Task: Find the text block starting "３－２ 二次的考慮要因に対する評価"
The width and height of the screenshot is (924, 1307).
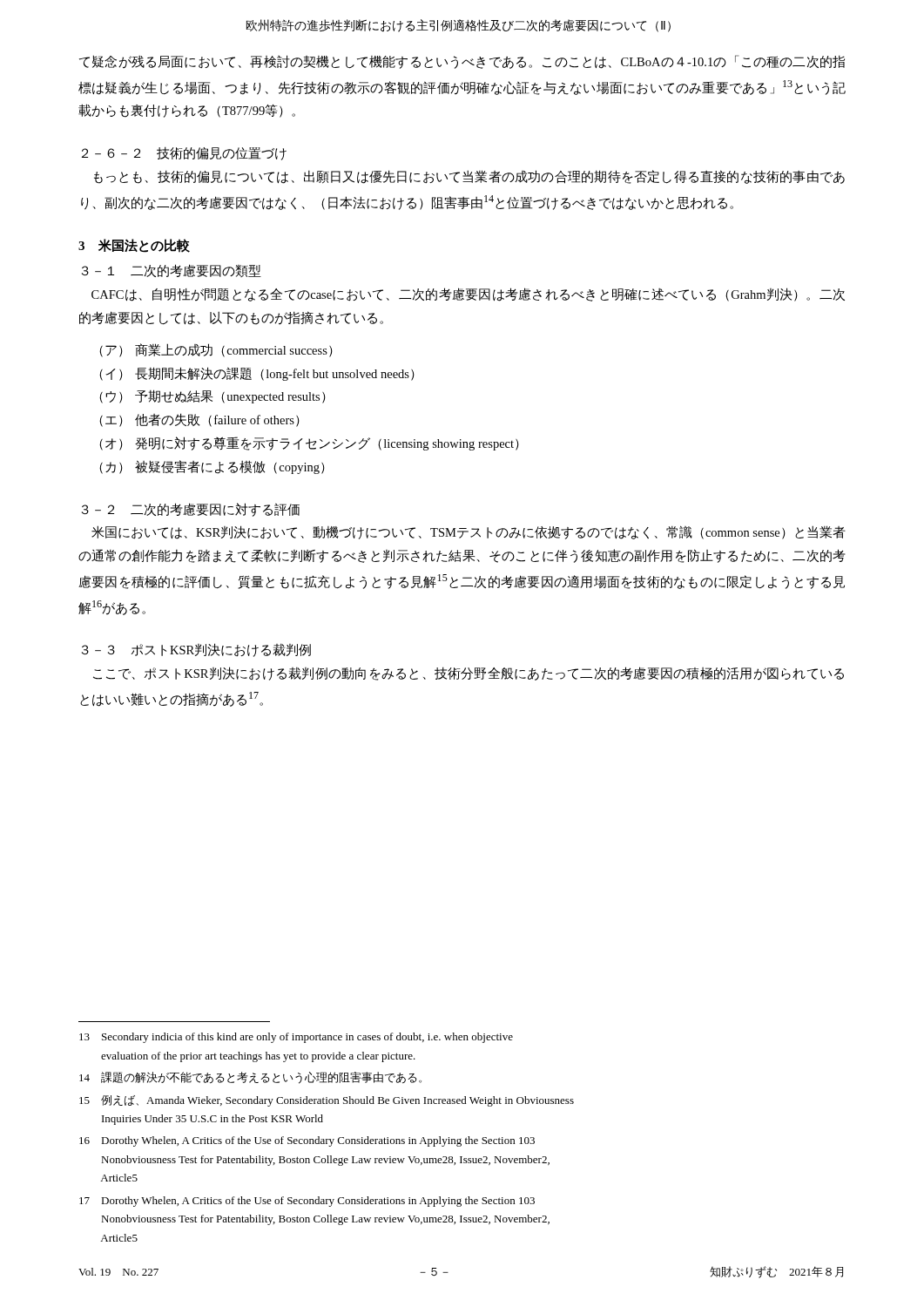Action: point(189,509)
